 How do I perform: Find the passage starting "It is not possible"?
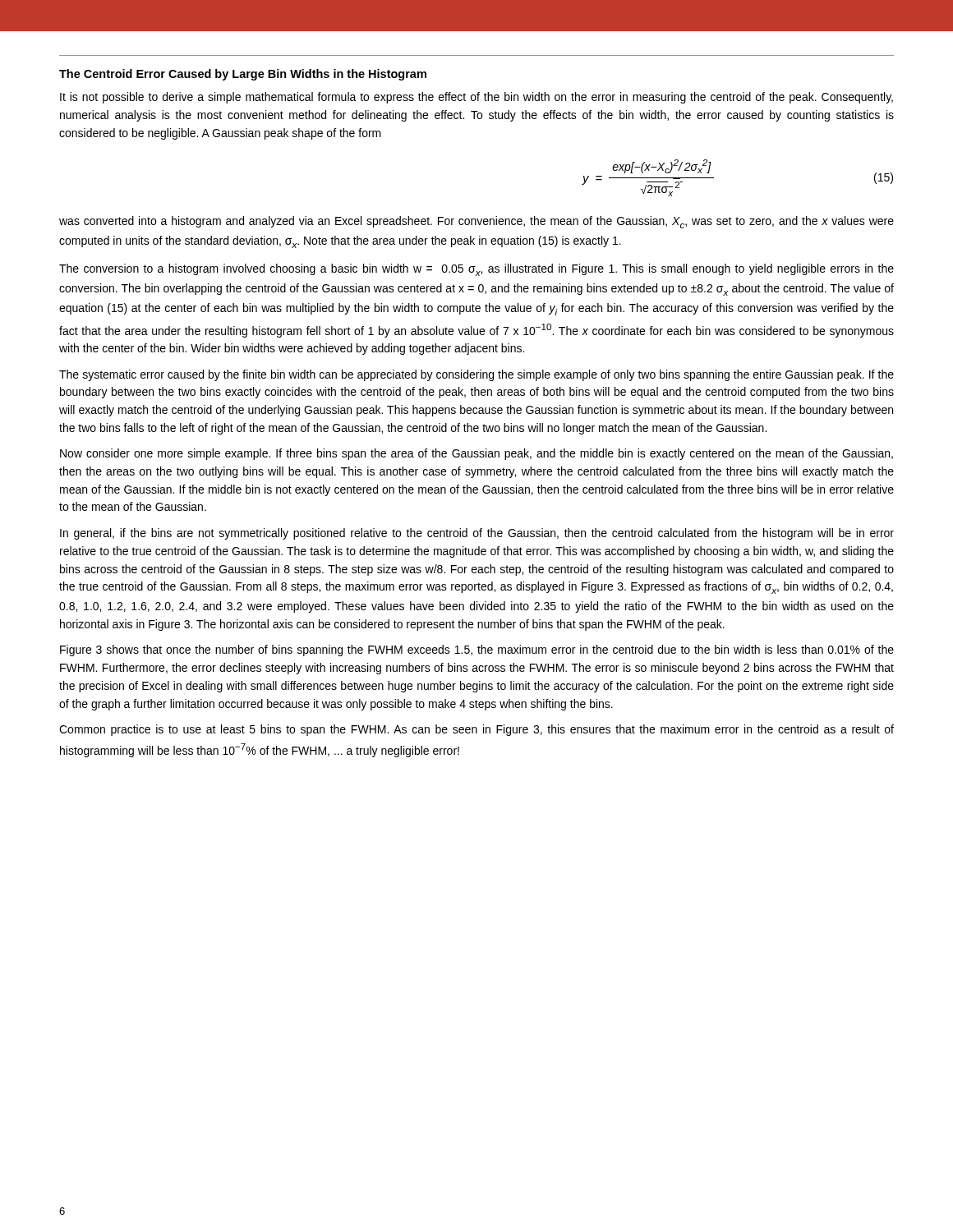point(476,115)
